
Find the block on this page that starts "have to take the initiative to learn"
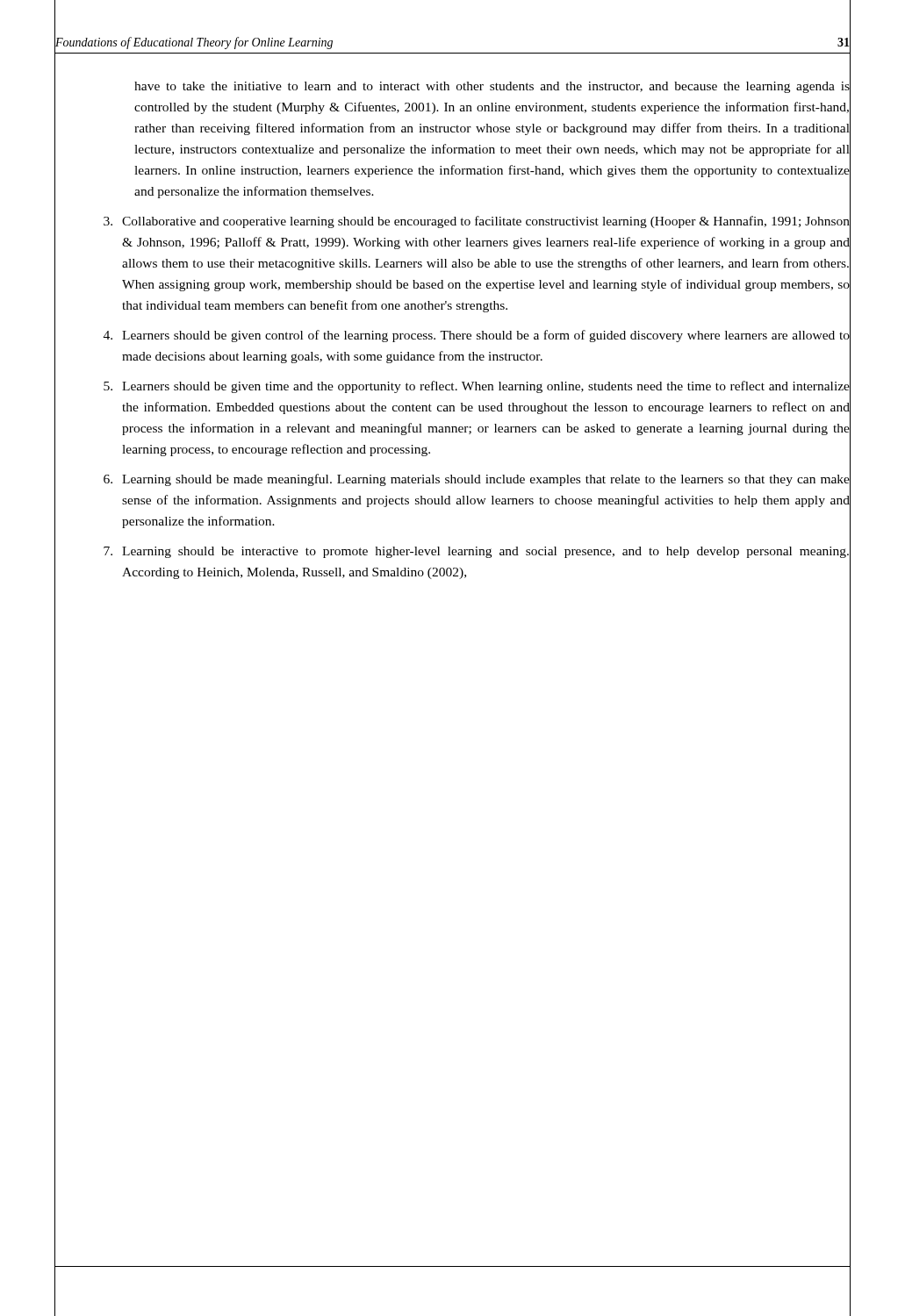(x=492, y=138)
